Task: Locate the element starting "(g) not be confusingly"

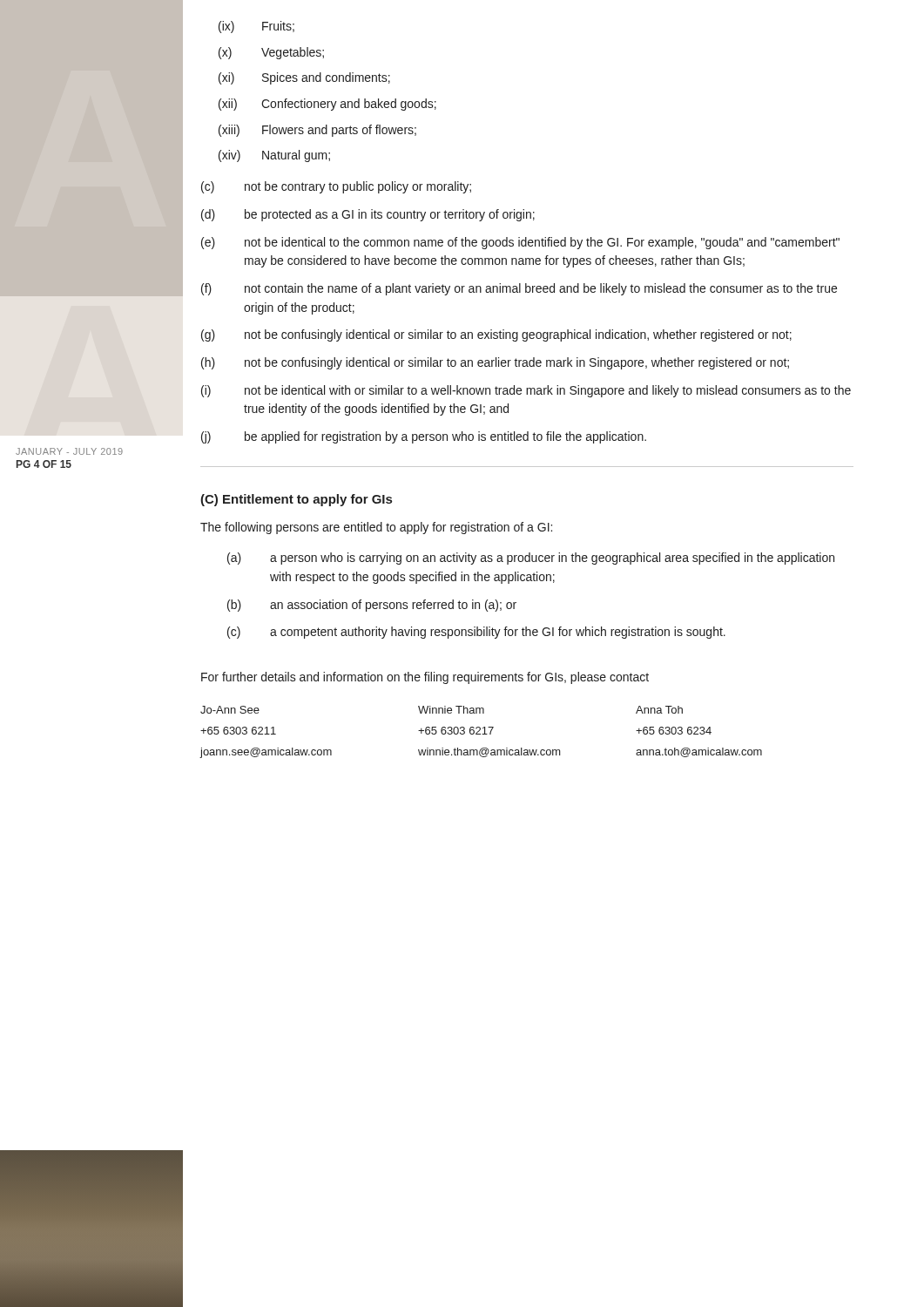Action: [x=527, y=336]
